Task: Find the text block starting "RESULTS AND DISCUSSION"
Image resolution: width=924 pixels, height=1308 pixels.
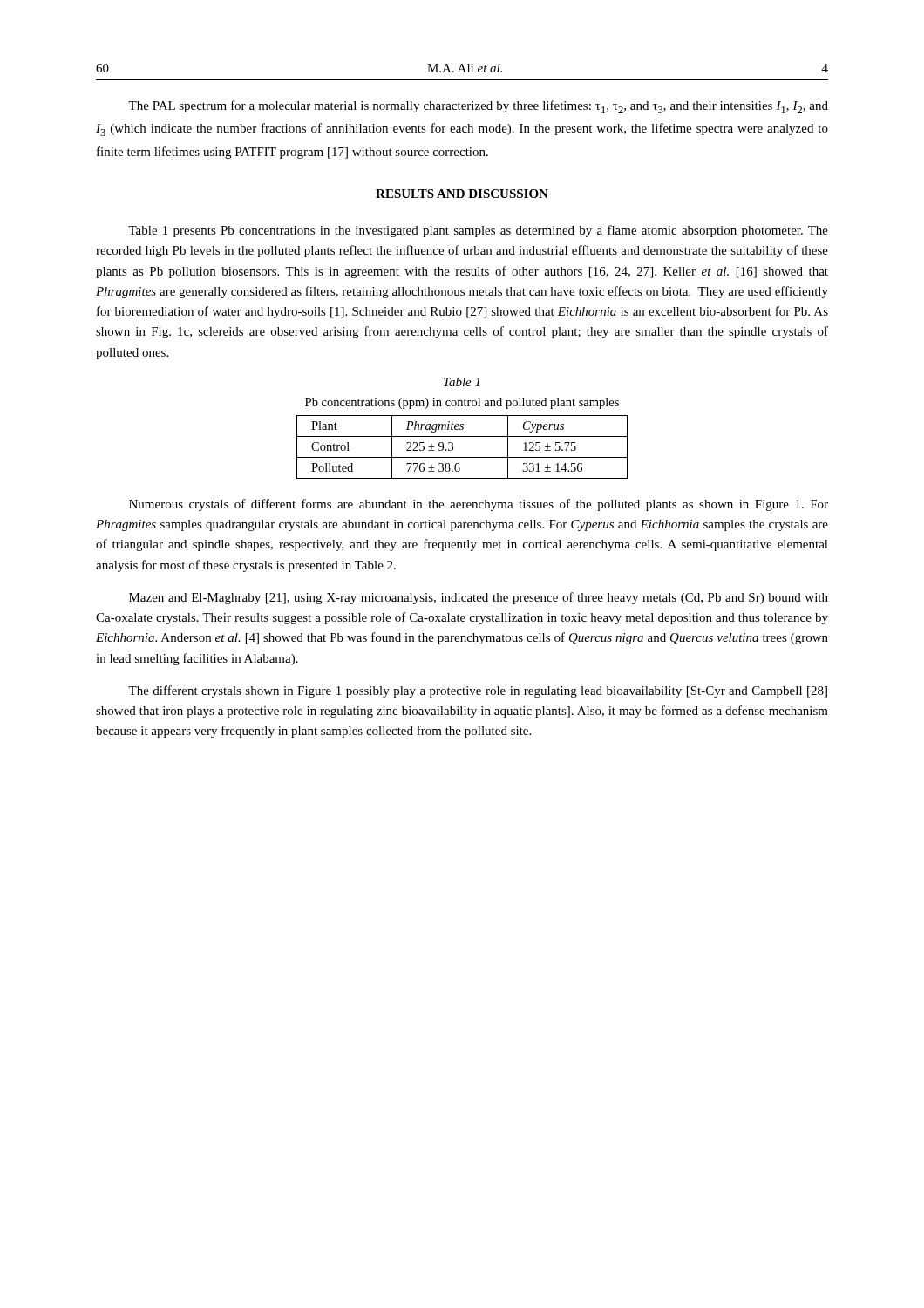Action: pyautogui.click(x=462, y=194)
